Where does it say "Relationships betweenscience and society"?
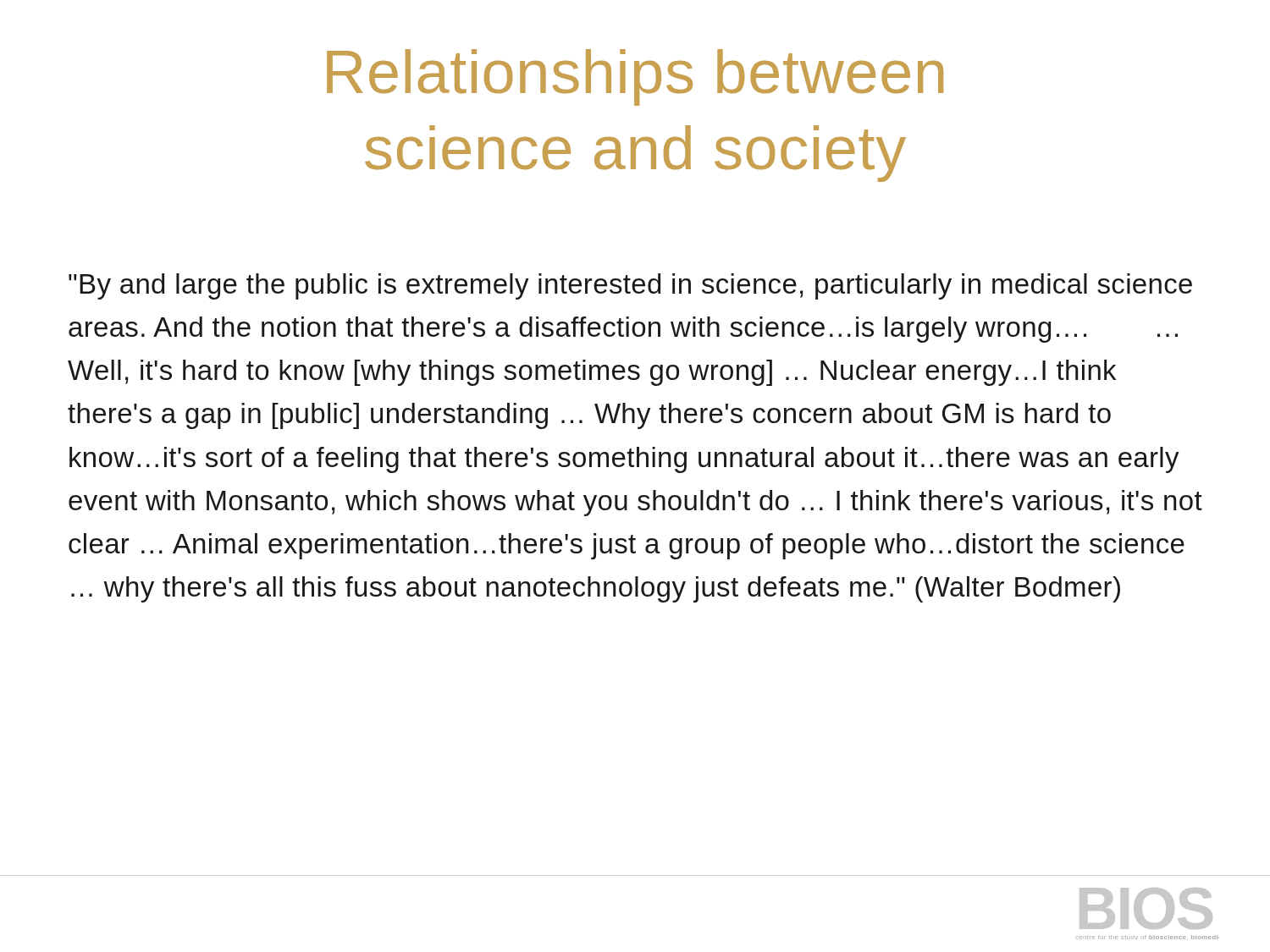Image resolution: width=1270 pixels, height=952 pixels. click(x=635, y=110)
